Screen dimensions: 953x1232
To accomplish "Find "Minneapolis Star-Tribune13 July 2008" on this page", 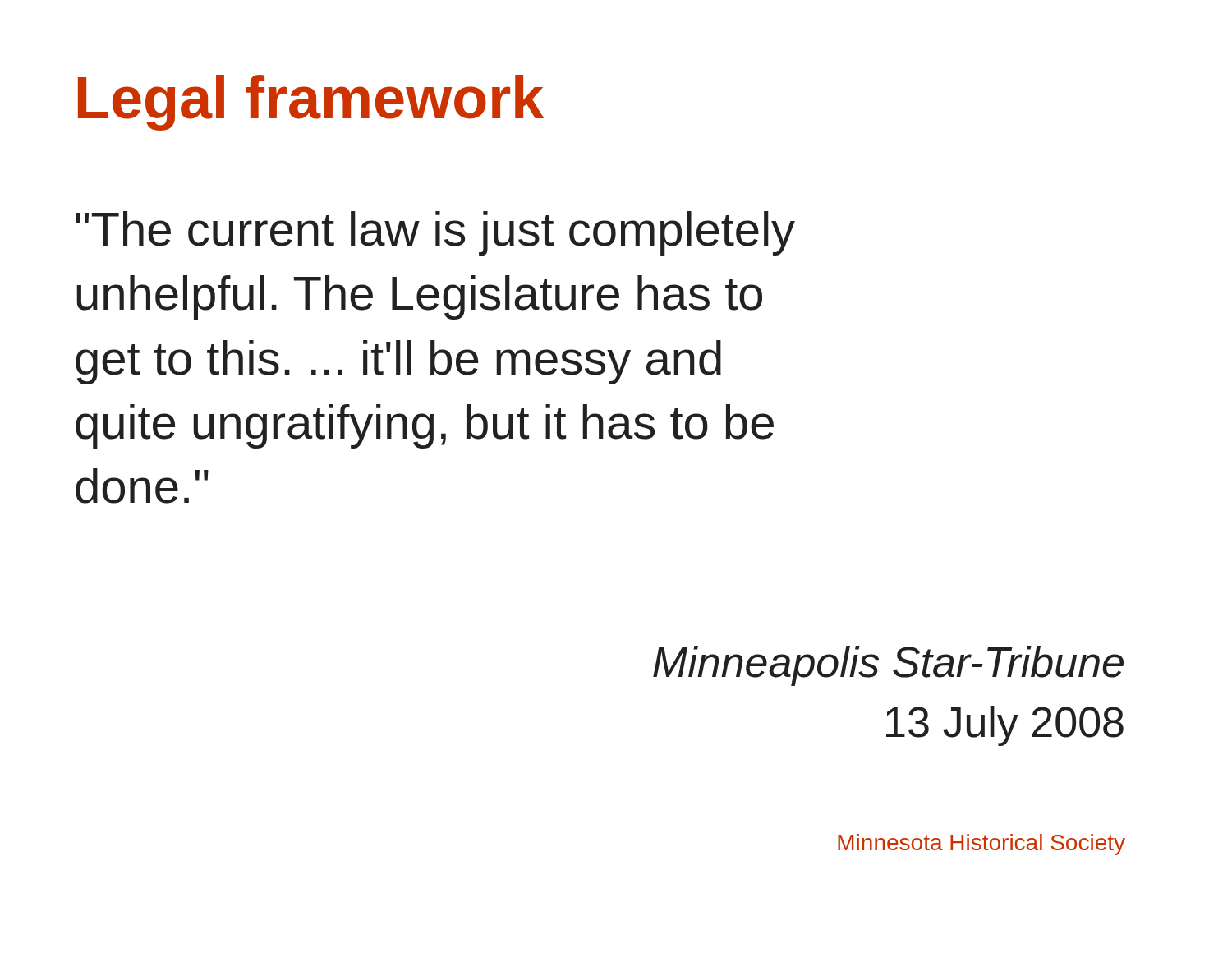I will [x=889, y=692].
